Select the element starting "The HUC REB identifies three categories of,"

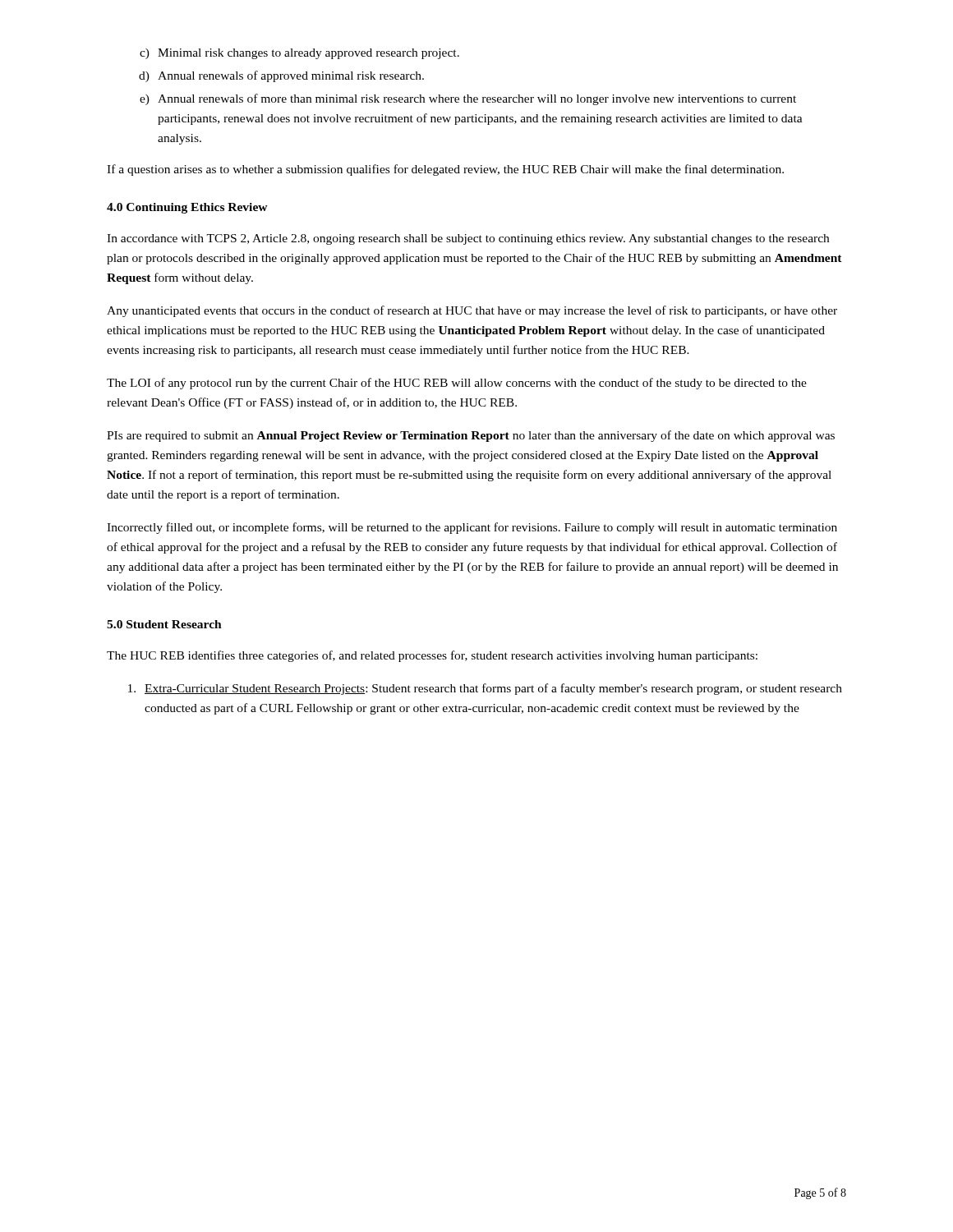pyautogui.click(x=433, y=655)
